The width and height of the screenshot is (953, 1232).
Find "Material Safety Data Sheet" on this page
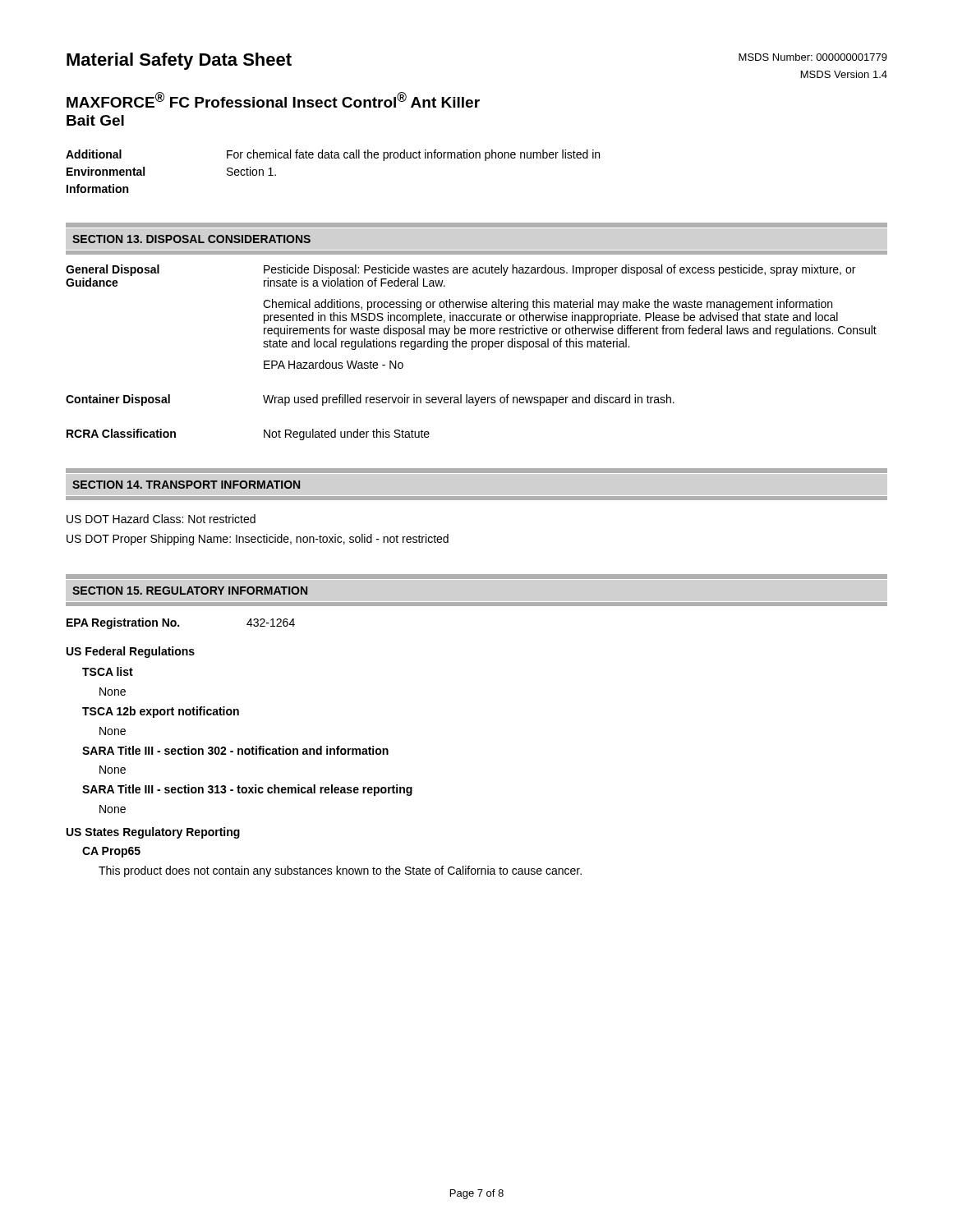[x=179, y=60]
